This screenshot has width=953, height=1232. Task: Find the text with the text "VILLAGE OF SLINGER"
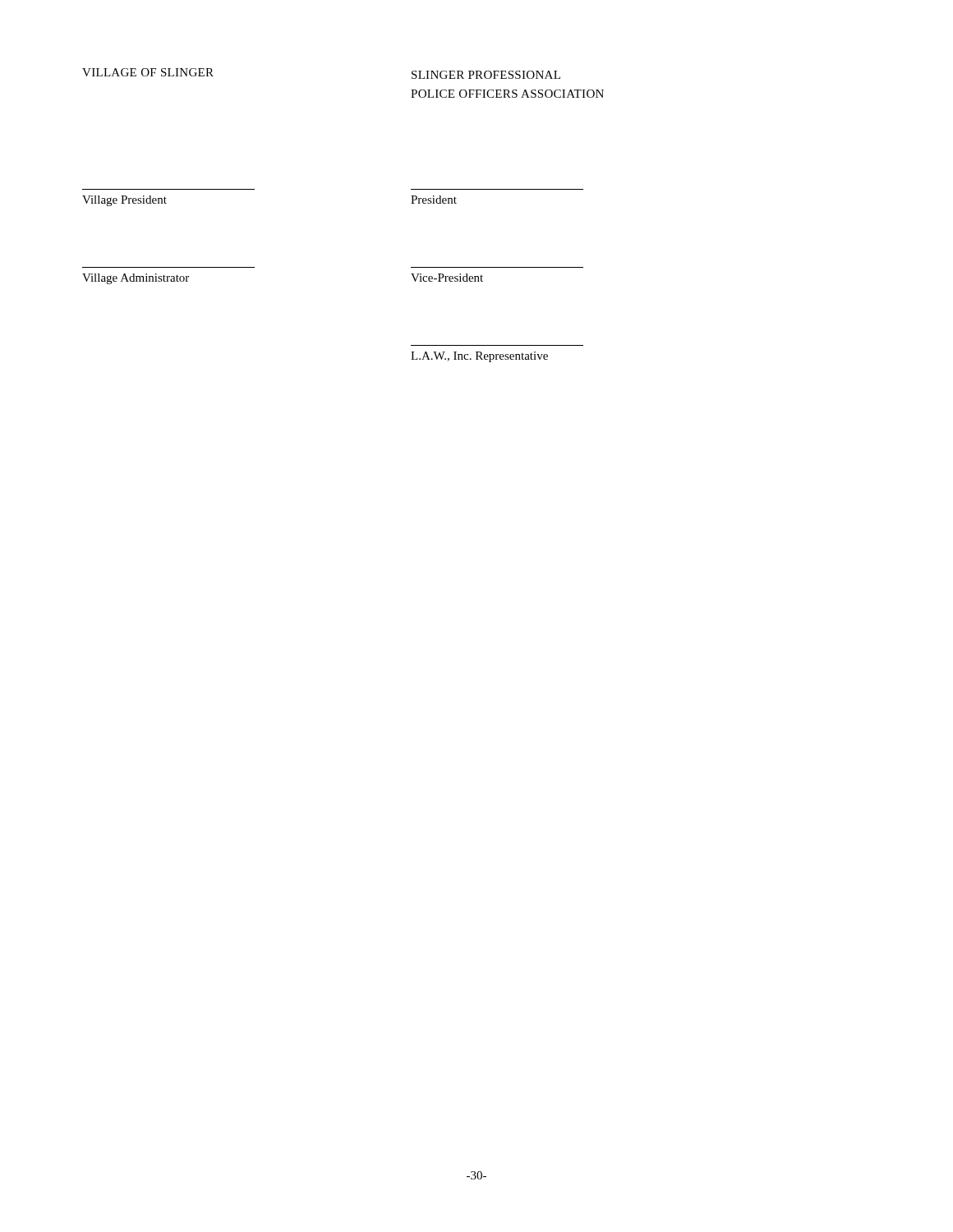(148, 72)
